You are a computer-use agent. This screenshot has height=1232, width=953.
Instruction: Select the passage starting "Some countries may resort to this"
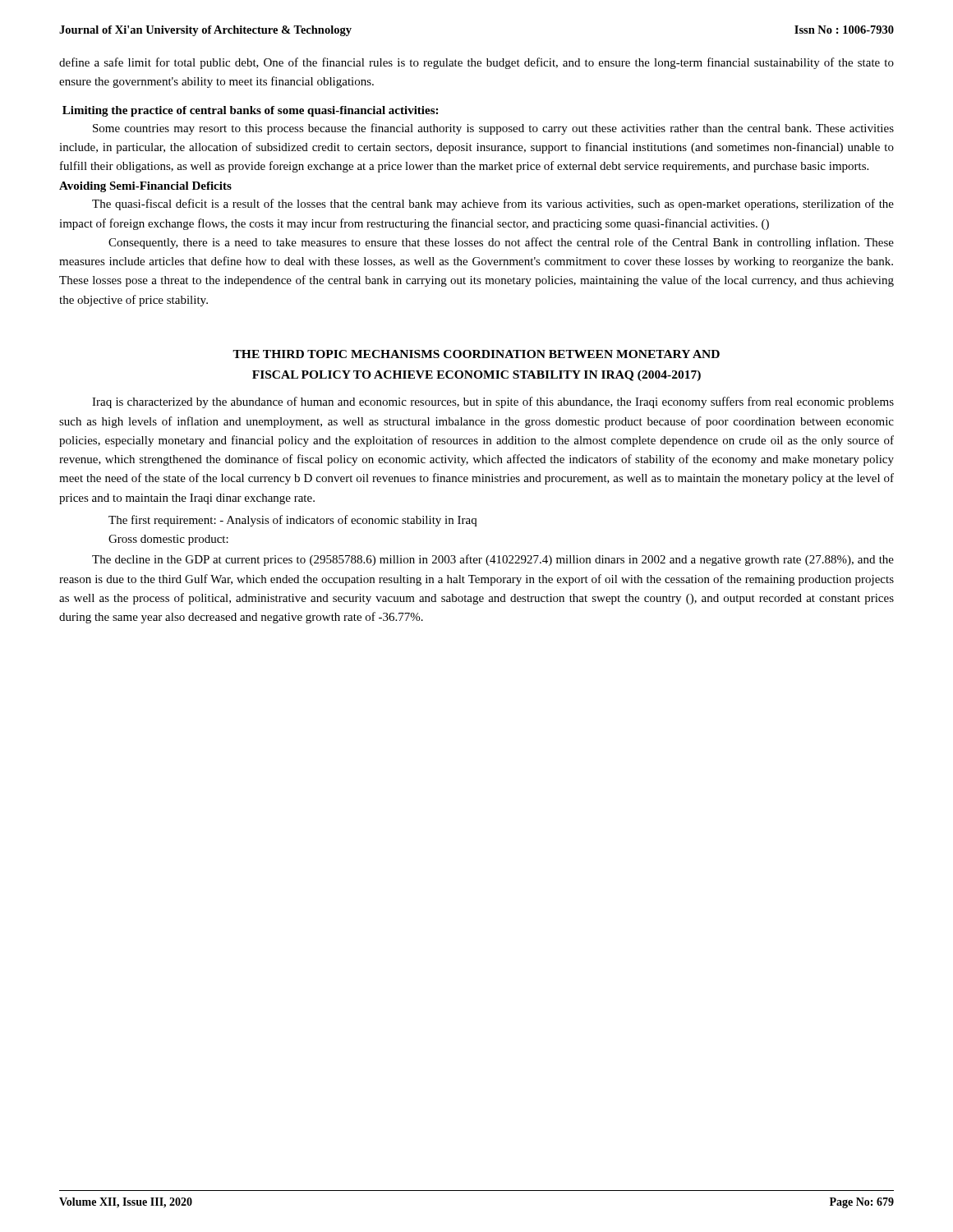point(476,147)
